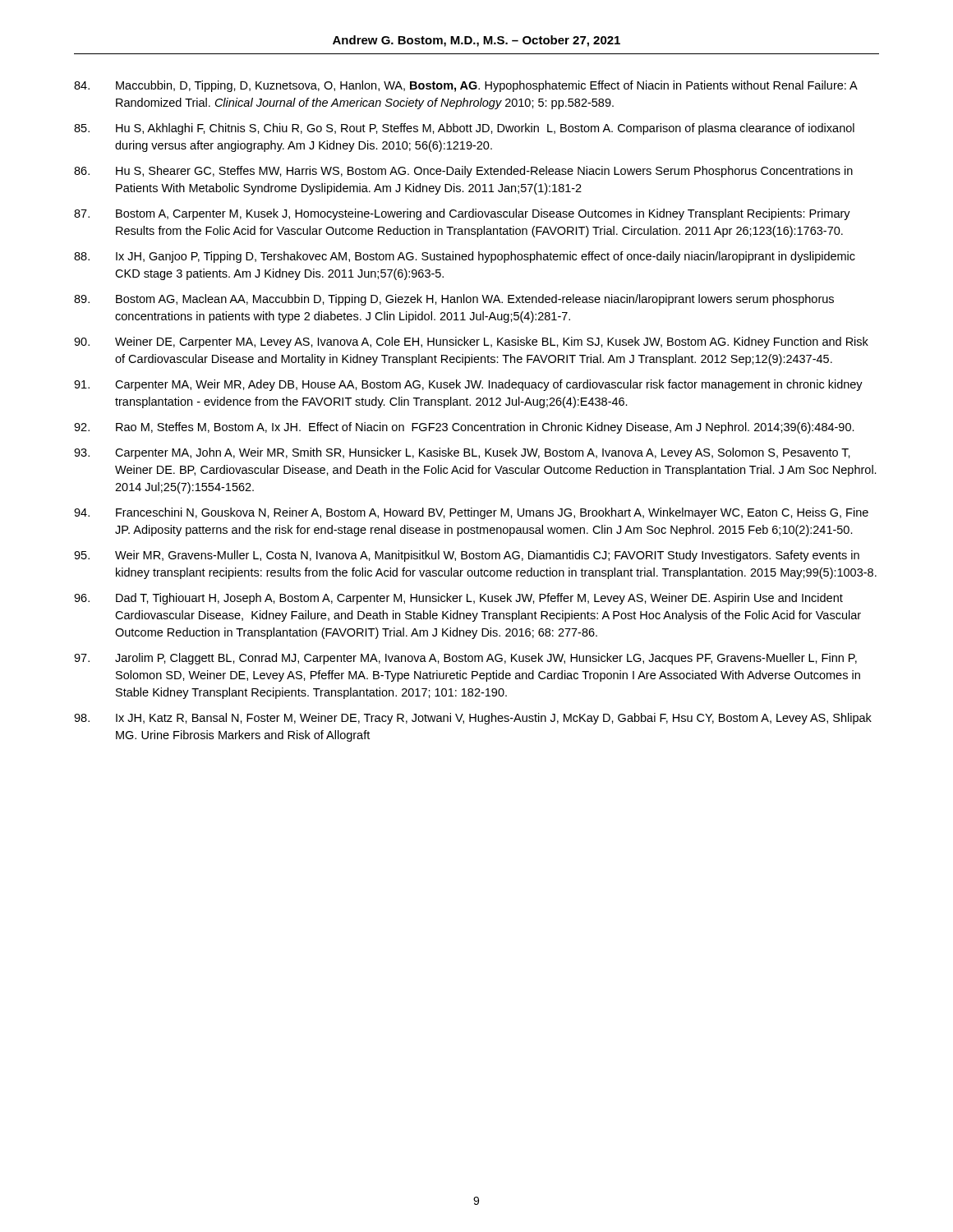Locate the list item with the text "95. Weir MR, Gravens-Muller"
Screen dimensions: 1232x953
pyautogui.click(x=476, y=565)
